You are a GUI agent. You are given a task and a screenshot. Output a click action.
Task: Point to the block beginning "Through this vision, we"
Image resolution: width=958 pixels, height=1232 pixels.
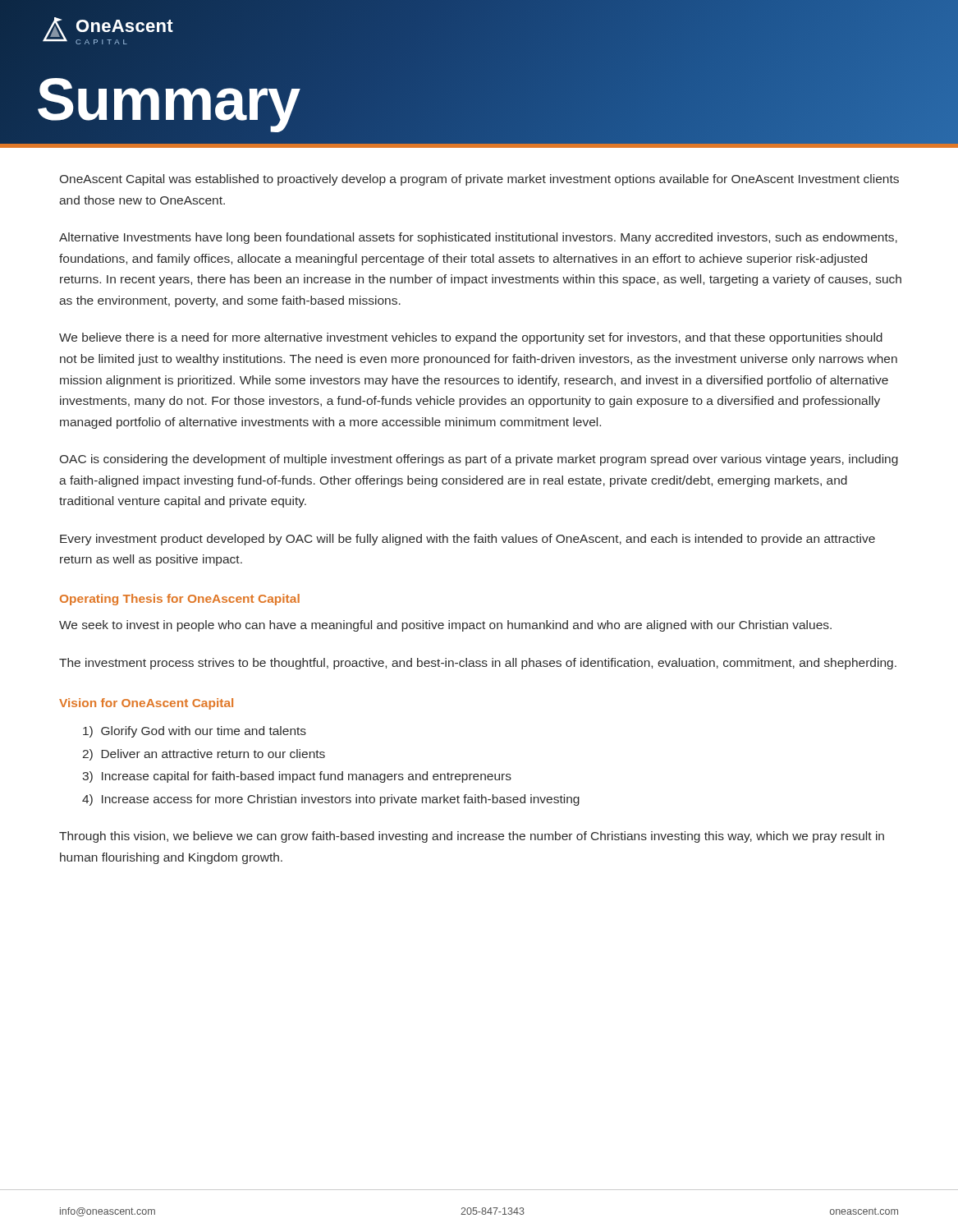pos(472,847)
